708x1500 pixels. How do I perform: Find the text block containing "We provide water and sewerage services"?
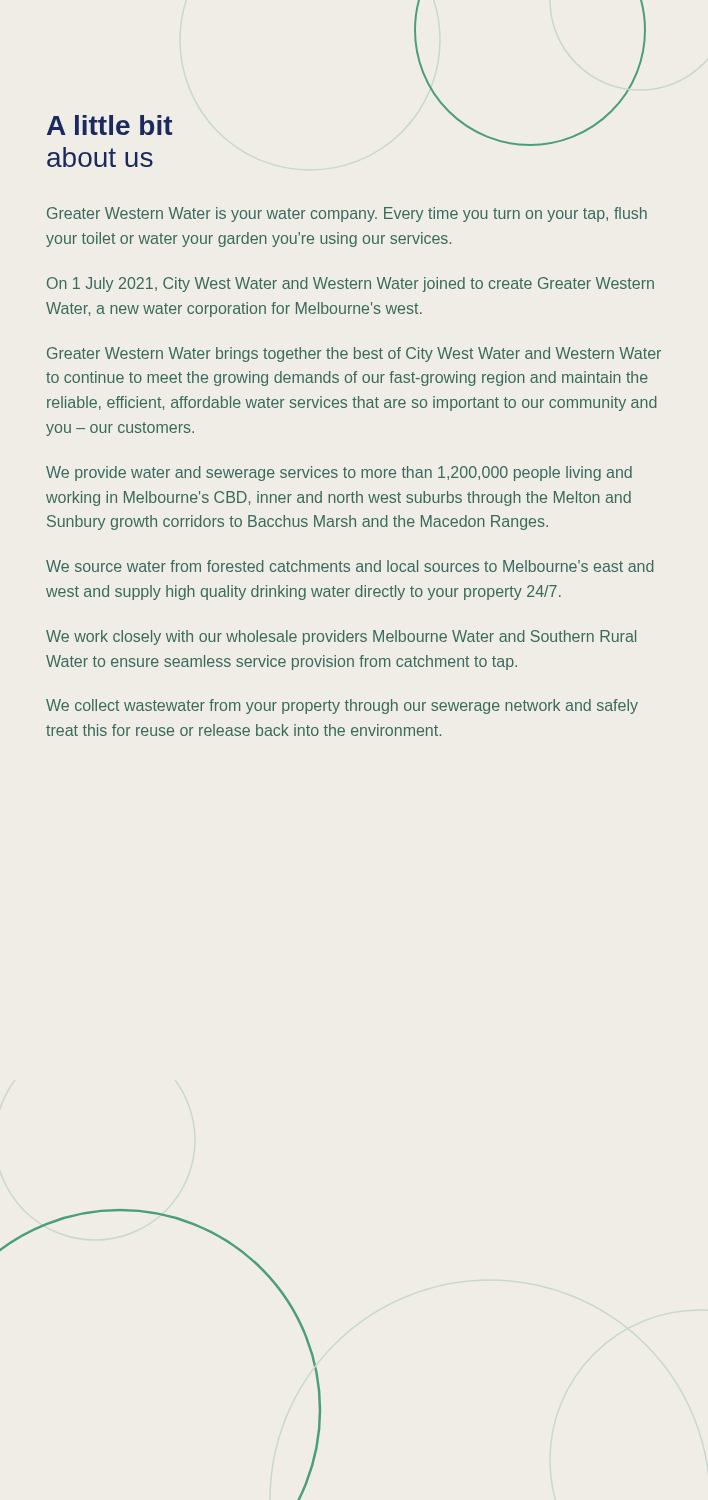pyautogui.click(x=339, y=497)
